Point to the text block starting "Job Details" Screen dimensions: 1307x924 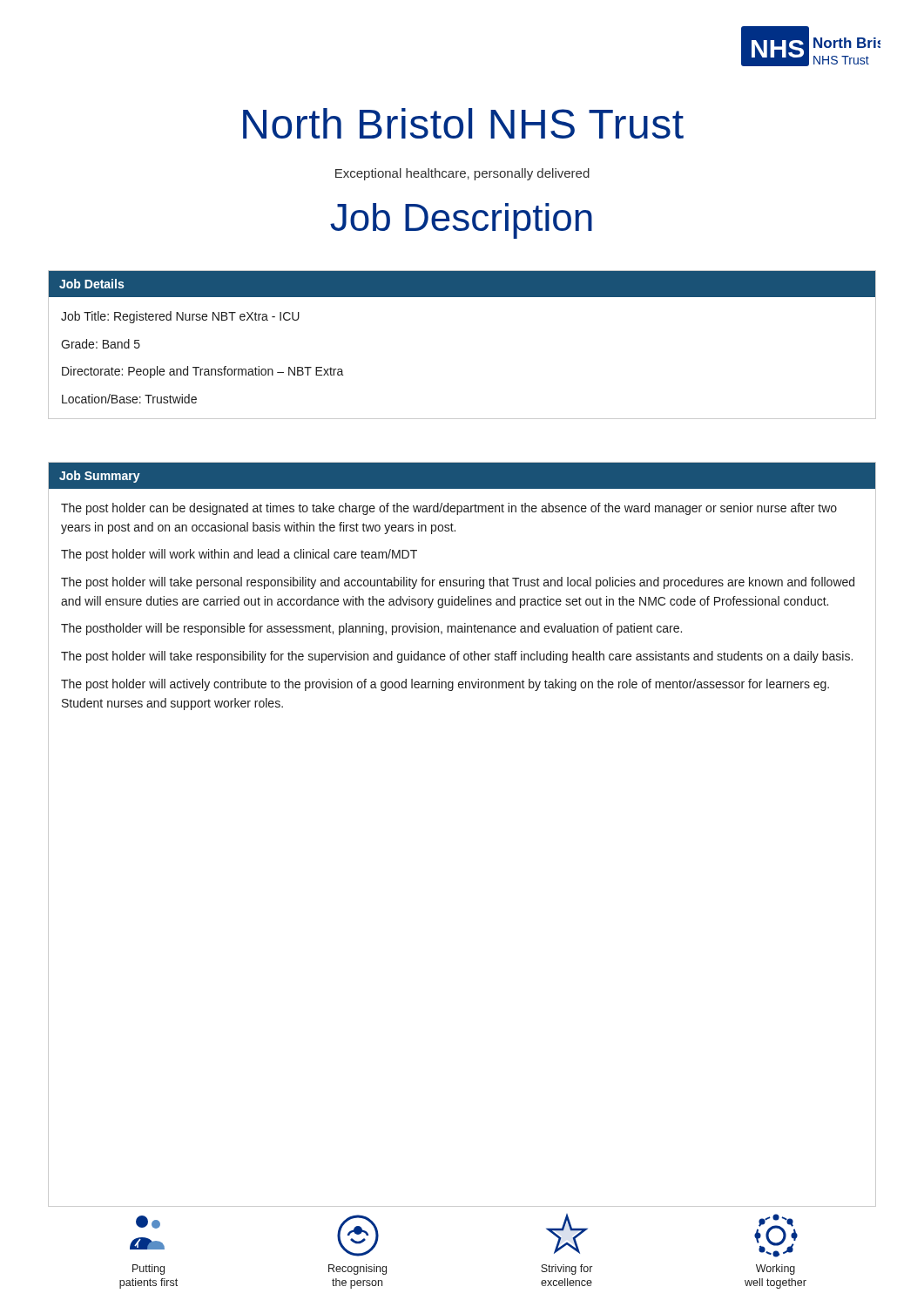tap(92, 284)
